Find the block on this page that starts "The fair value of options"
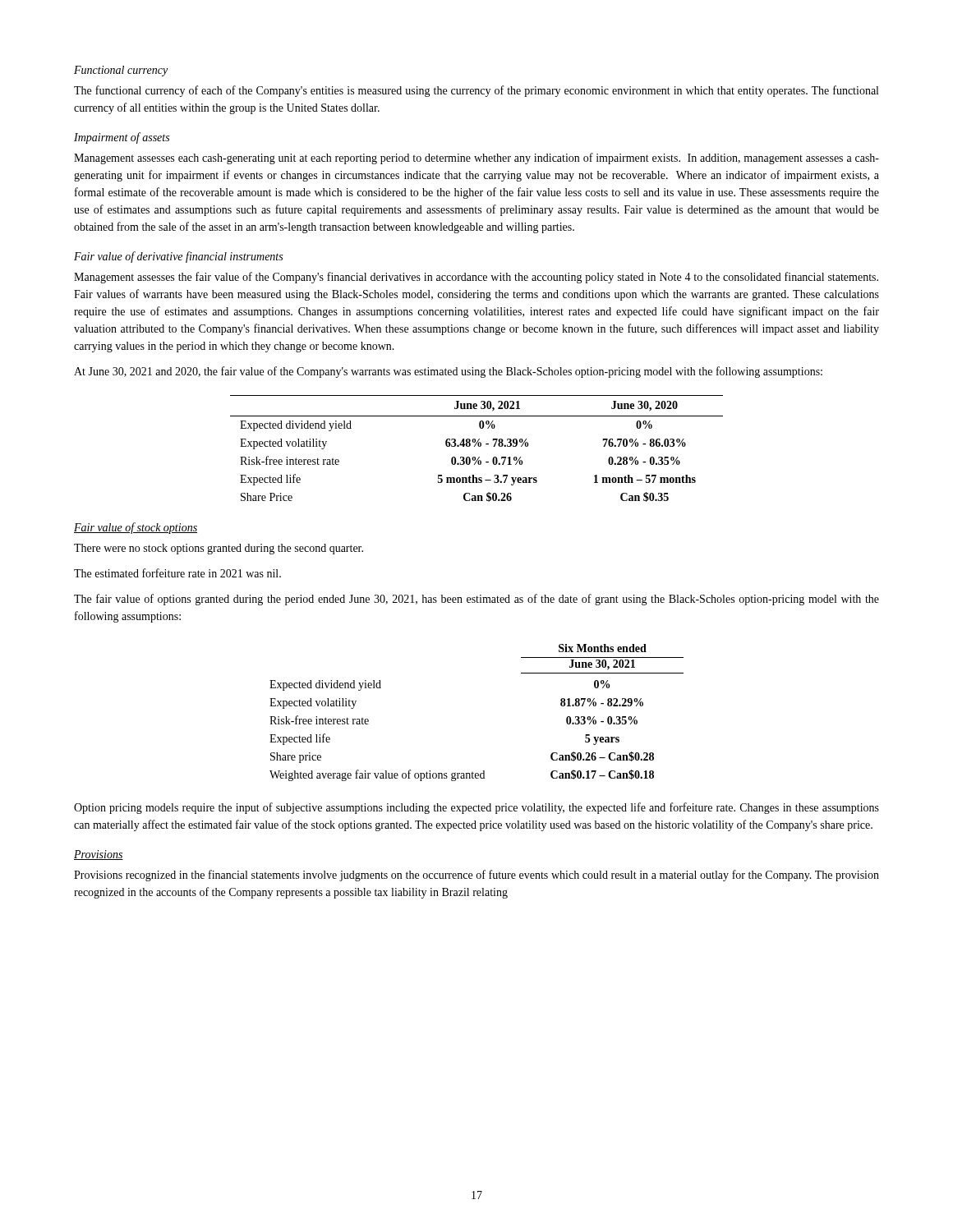The height and width of the screenshot is (1232, 953). coord(476,608)
